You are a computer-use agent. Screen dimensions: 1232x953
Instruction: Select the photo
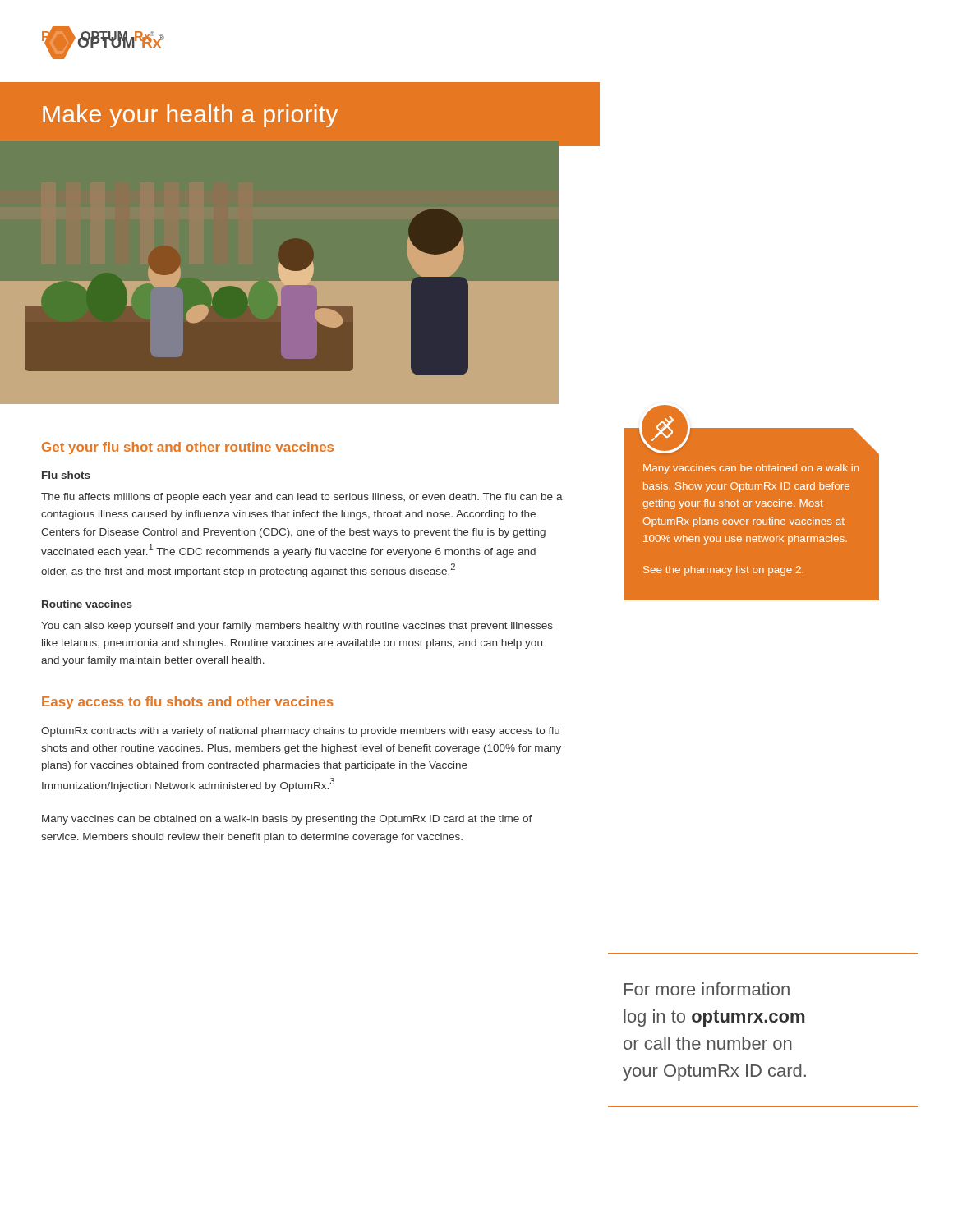pyautogui.click(x=279, y=273)
